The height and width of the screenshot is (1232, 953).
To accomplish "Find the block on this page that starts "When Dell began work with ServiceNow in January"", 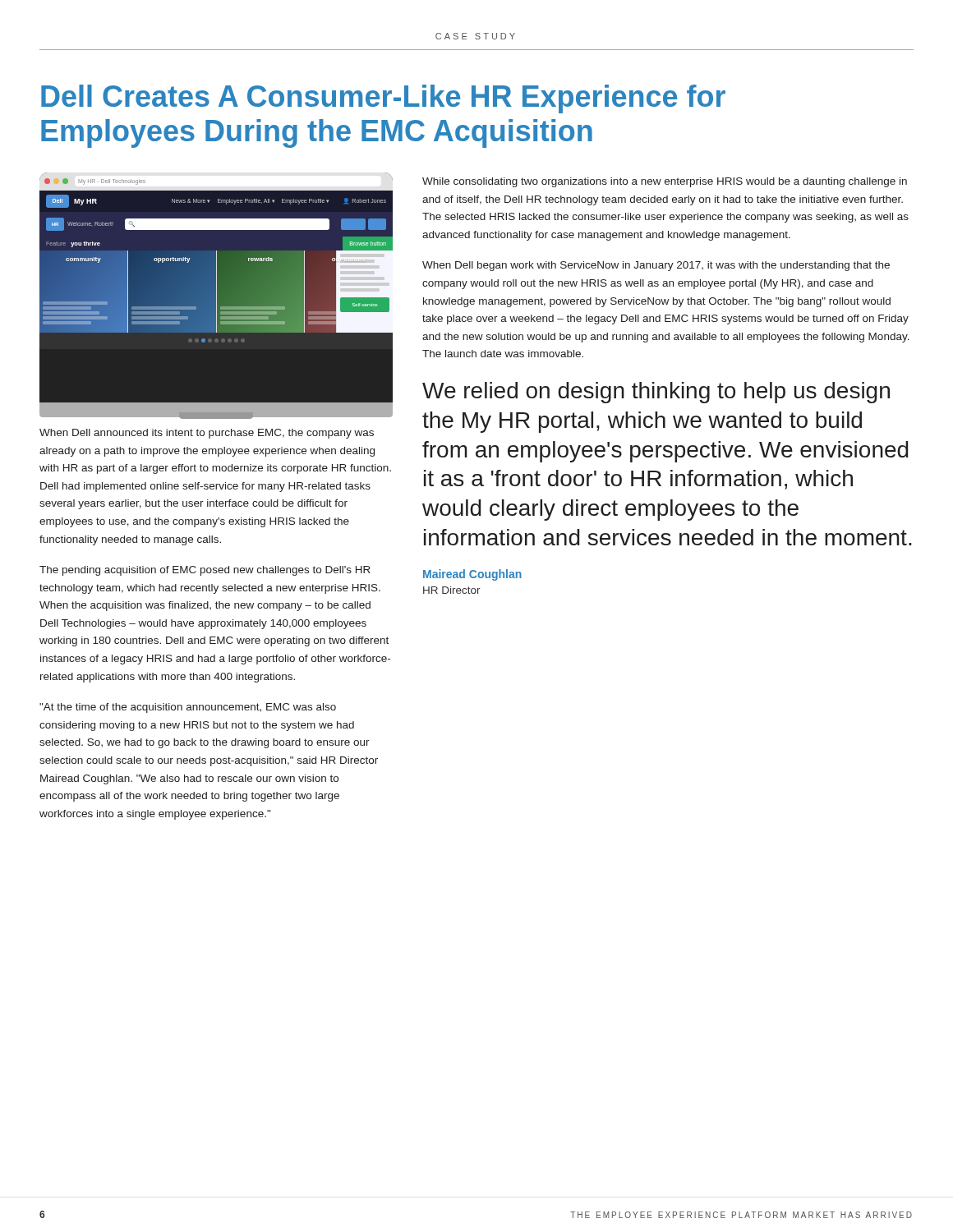I will 668,310.
